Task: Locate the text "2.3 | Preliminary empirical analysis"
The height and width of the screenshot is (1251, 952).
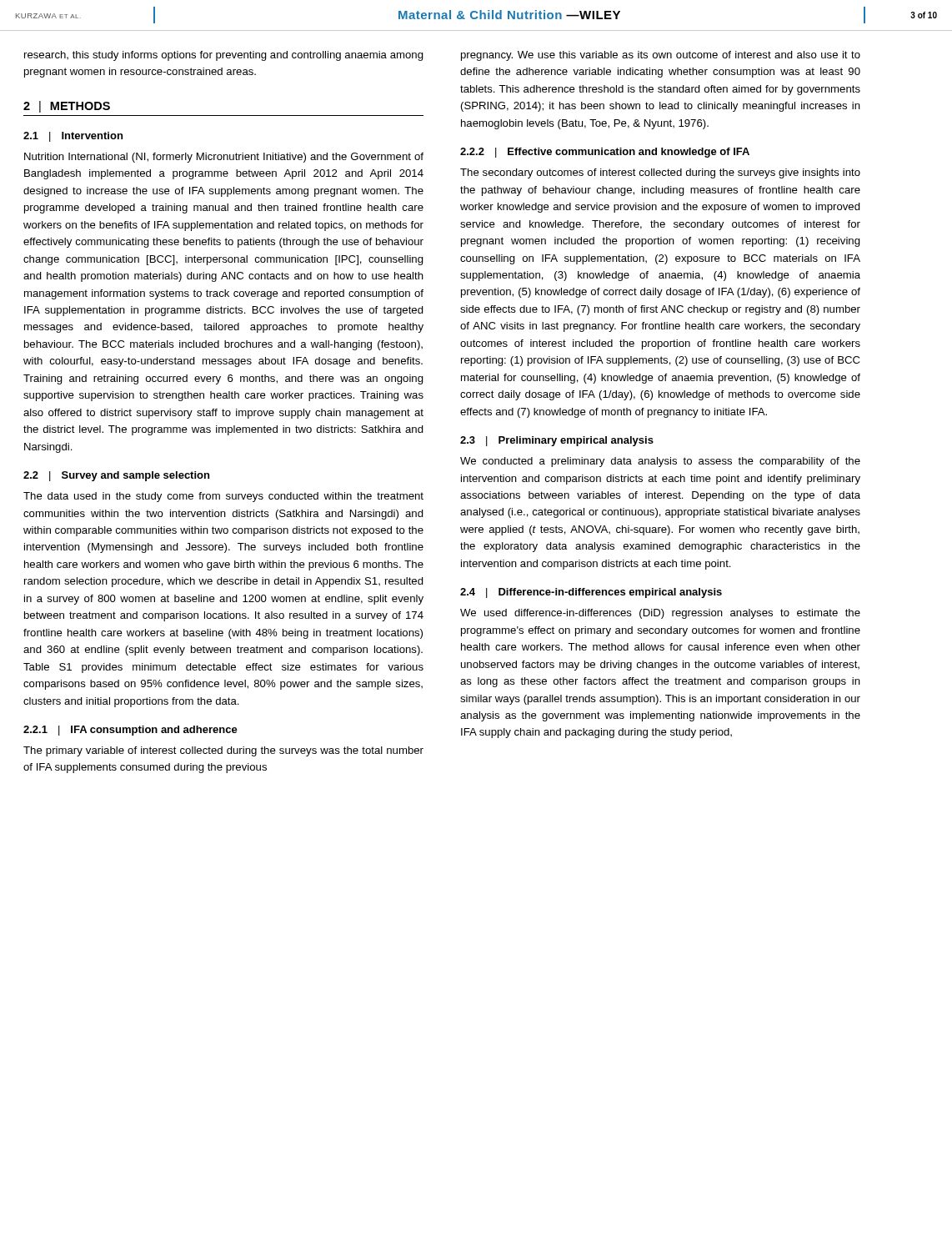Action: point(557,440)
